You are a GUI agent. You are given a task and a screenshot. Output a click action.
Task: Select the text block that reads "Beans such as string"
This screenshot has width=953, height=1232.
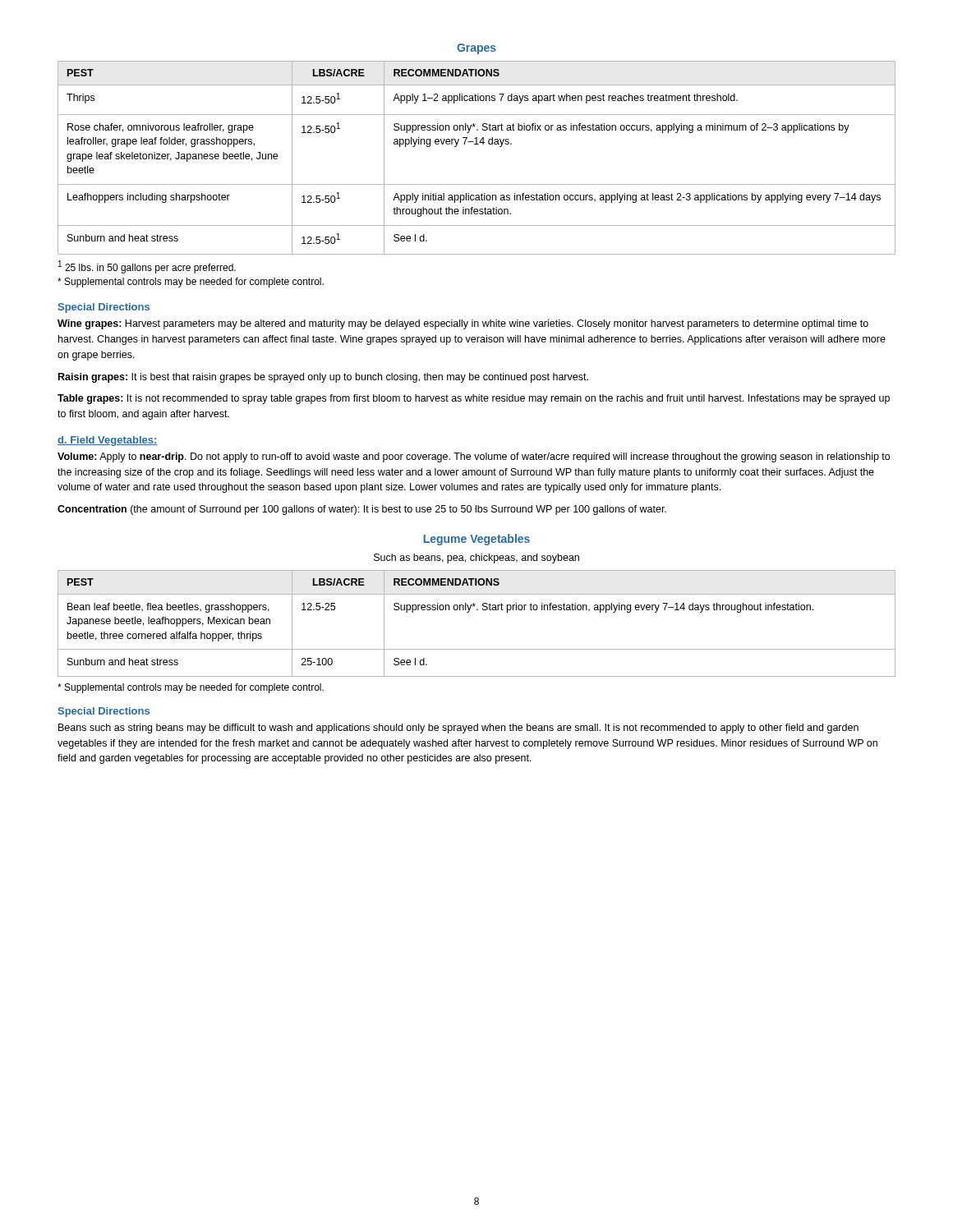click(468, 743)
